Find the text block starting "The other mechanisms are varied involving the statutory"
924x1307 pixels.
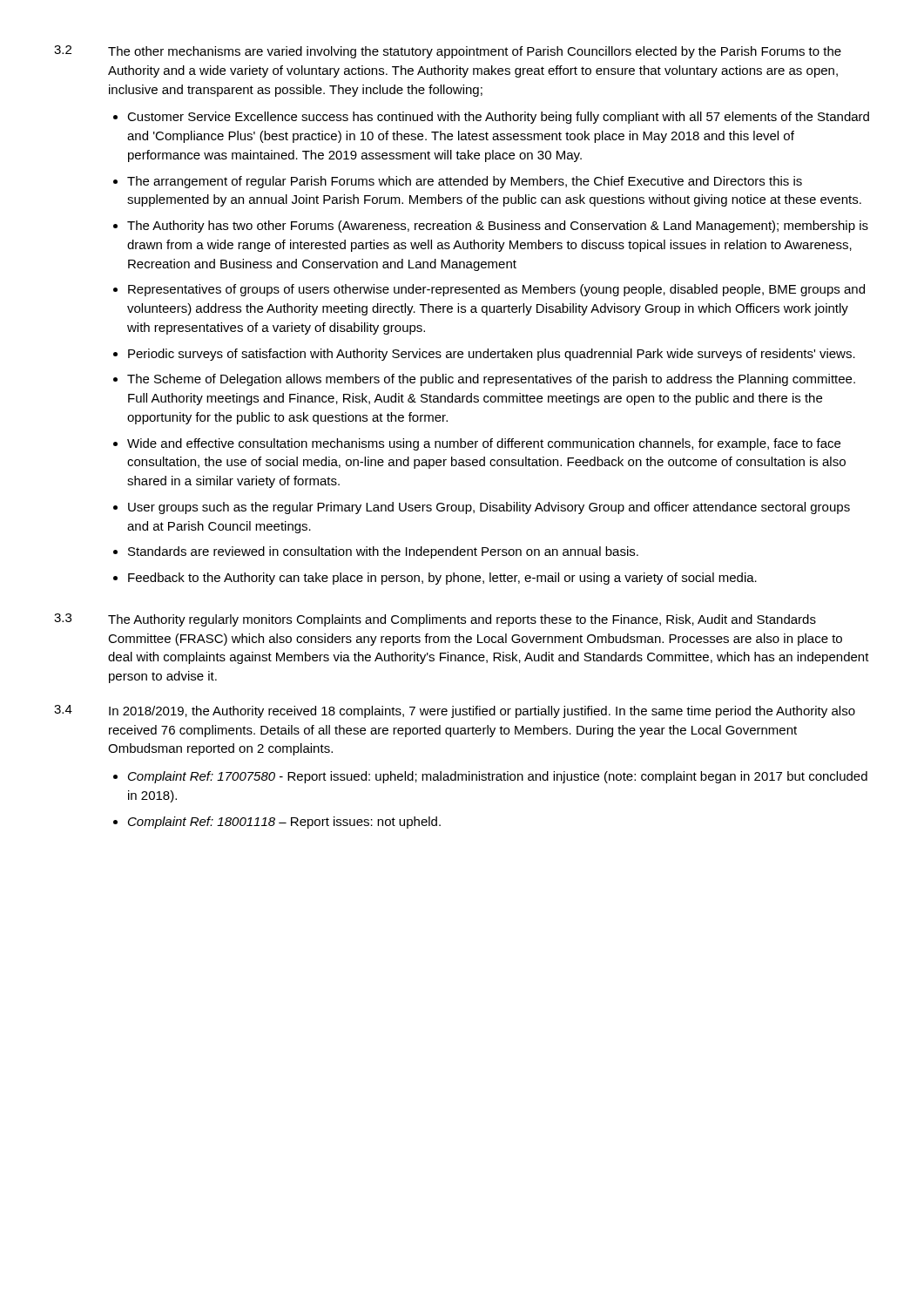489,70
